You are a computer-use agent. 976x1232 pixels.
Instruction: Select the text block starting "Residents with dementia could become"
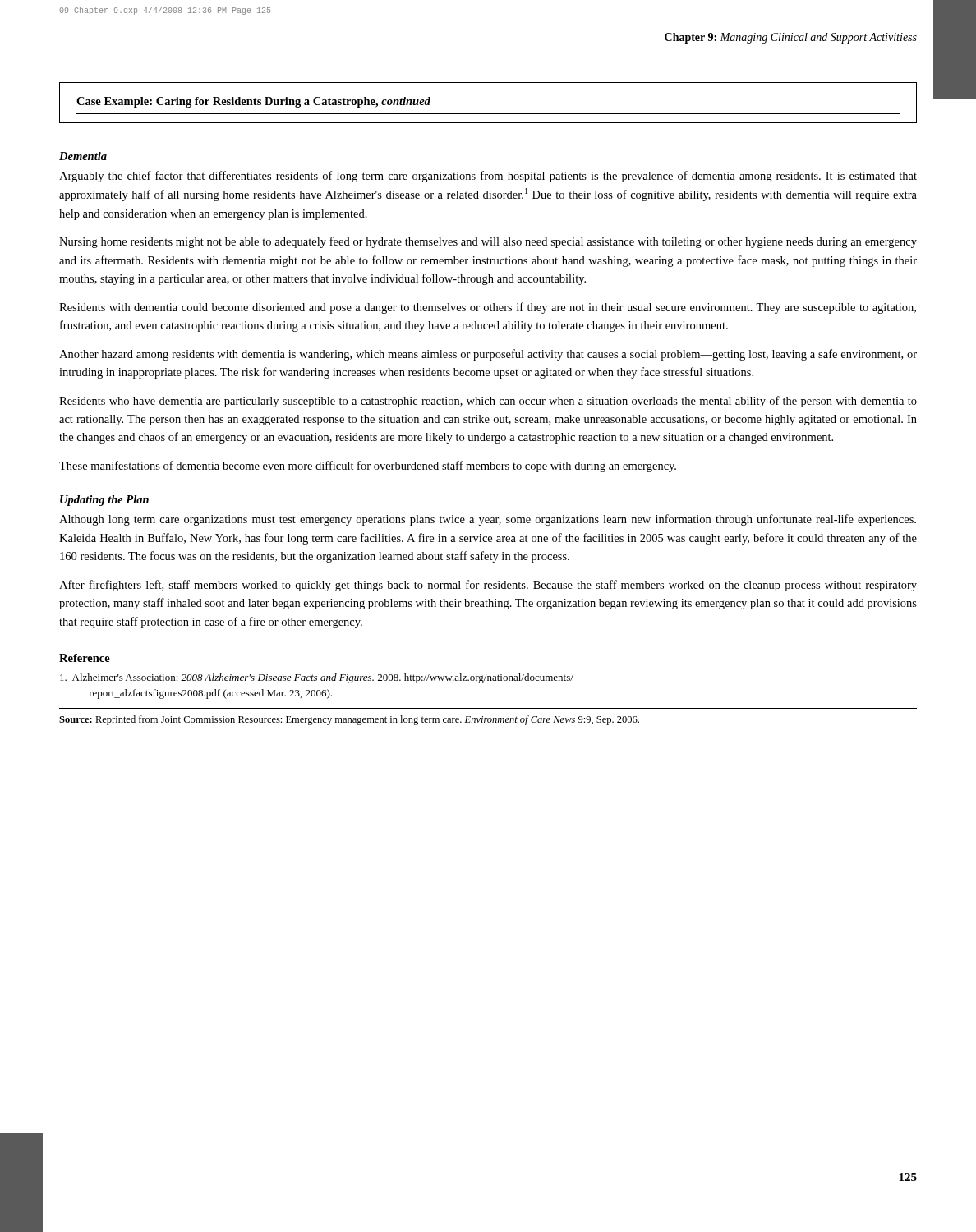coord(488,316)
